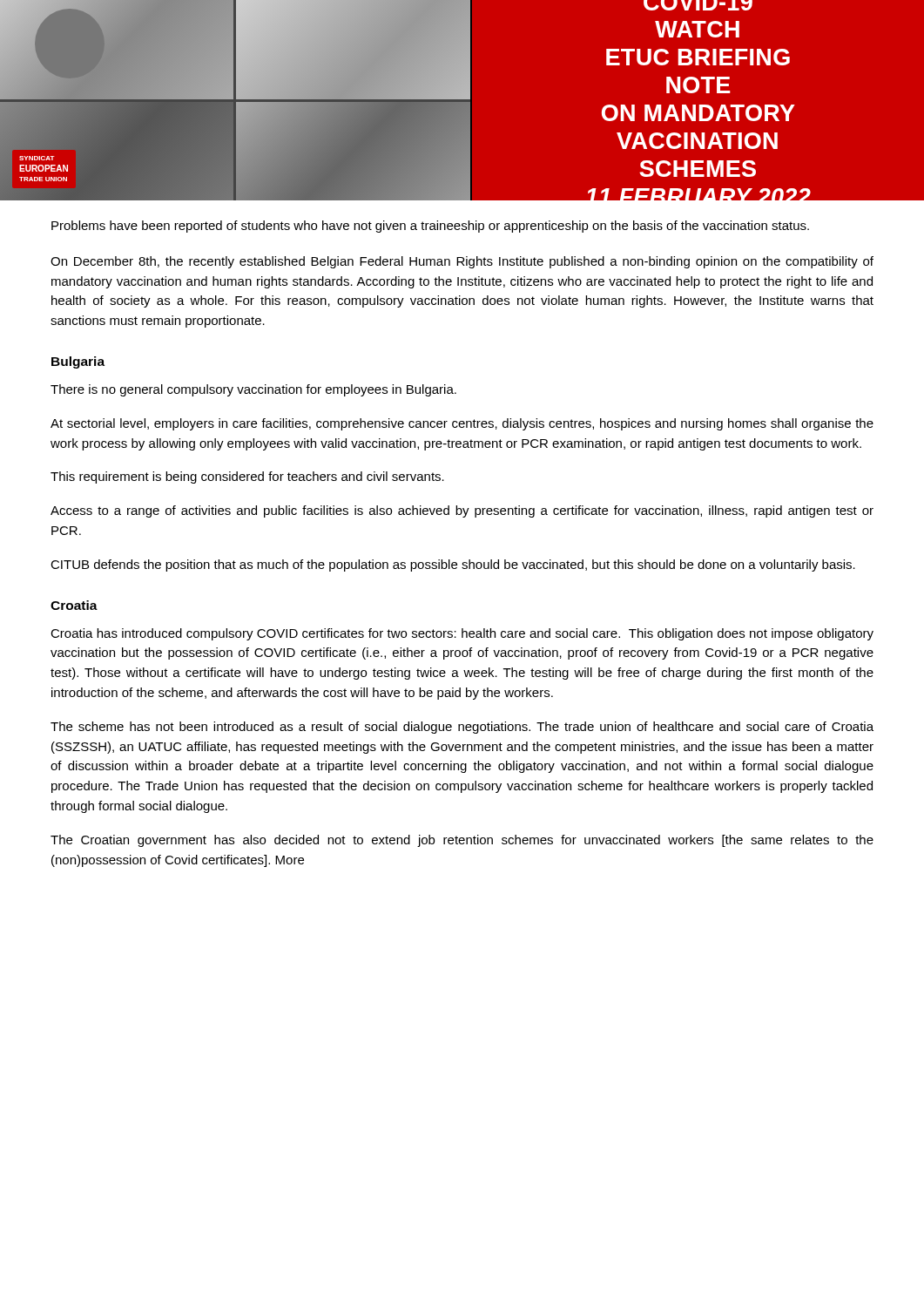
Task: Click on the photo
Action: [462, 100]
